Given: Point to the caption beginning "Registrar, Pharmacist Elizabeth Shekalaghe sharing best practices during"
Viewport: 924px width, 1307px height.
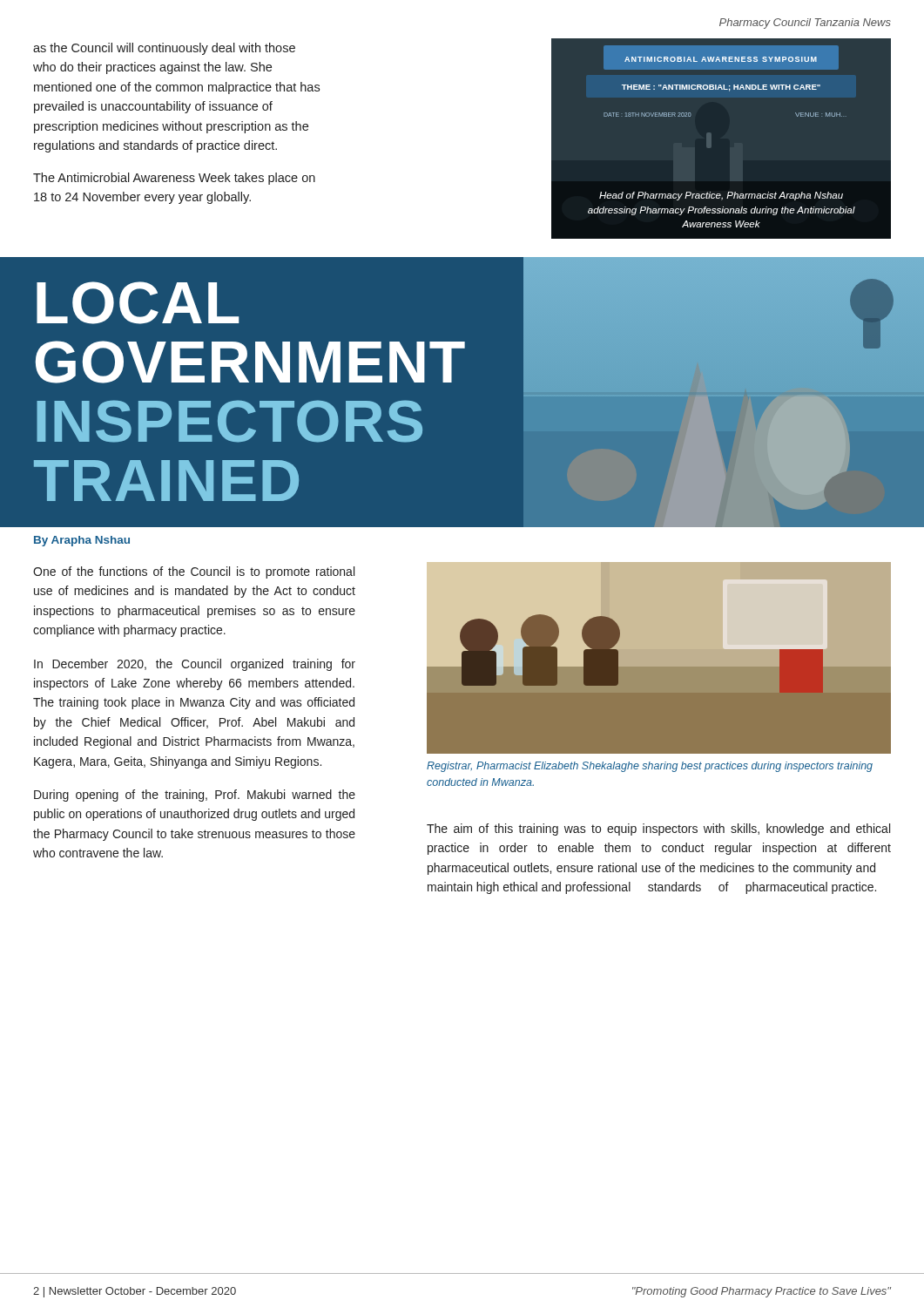Looking at the screenshot, I should 650,774.
